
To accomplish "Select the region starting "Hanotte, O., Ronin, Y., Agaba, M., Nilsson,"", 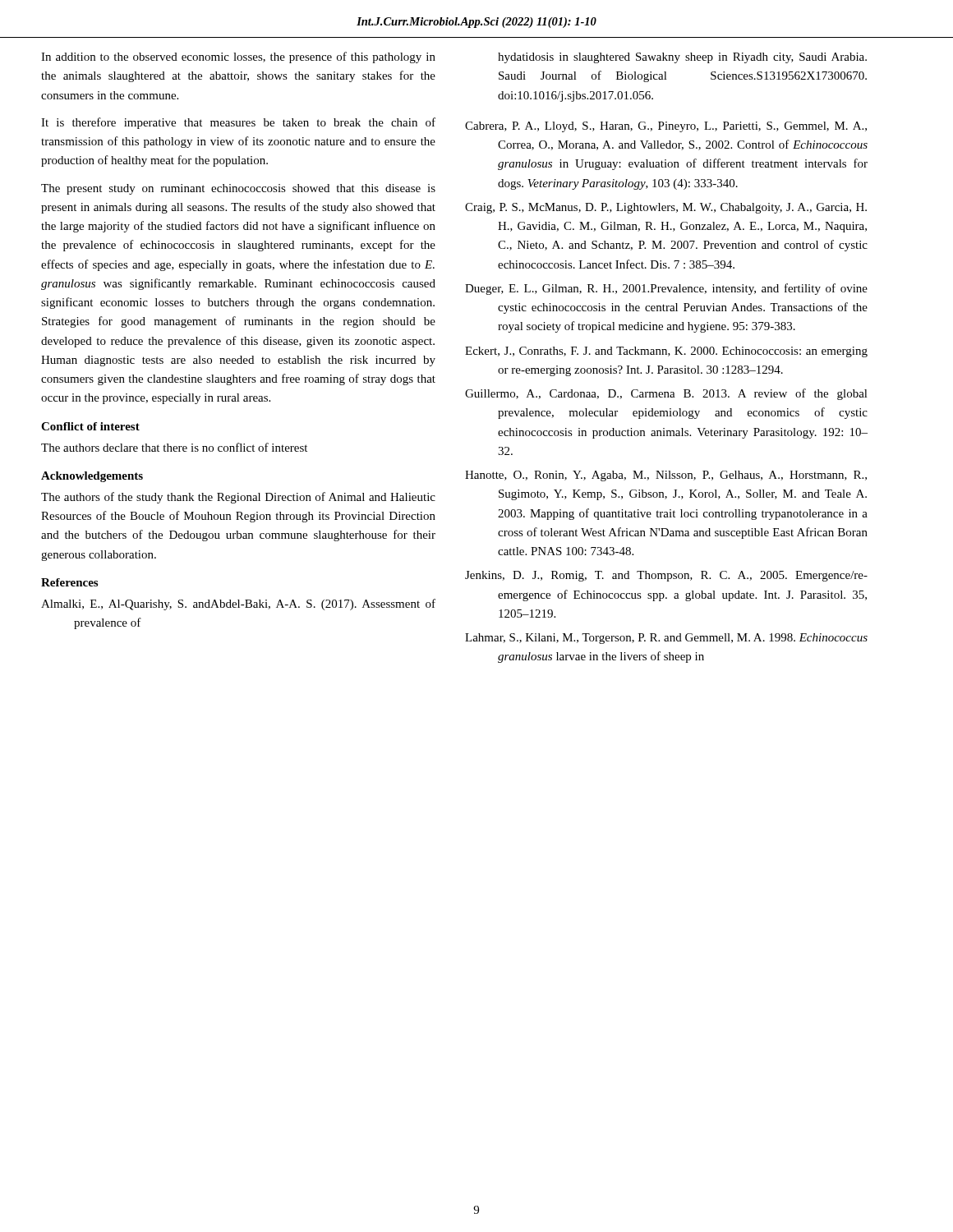I will pos(666,513).
